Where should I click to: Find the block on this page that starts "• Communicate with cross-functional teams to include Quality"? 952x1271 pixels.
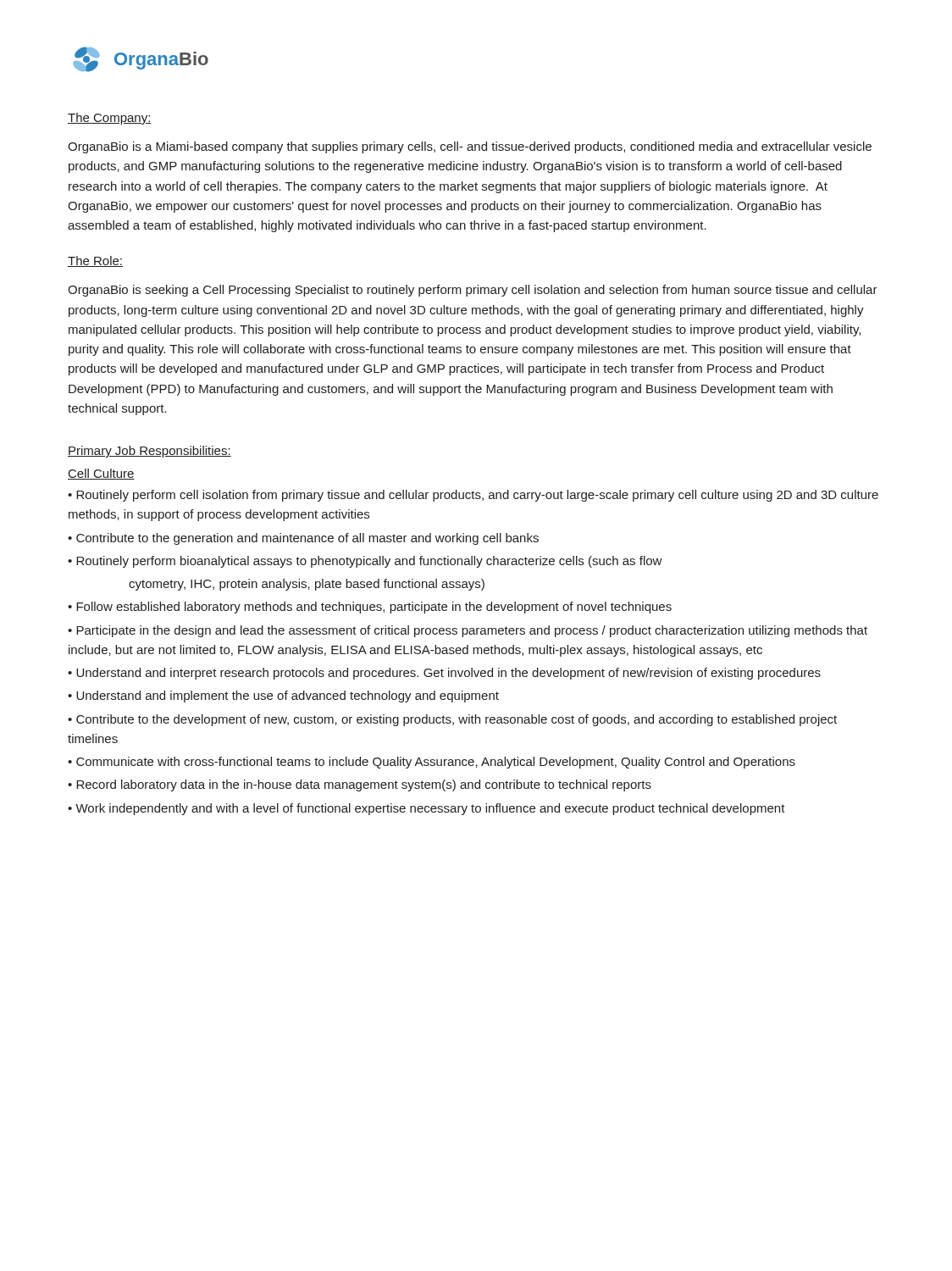click(432, 761)
